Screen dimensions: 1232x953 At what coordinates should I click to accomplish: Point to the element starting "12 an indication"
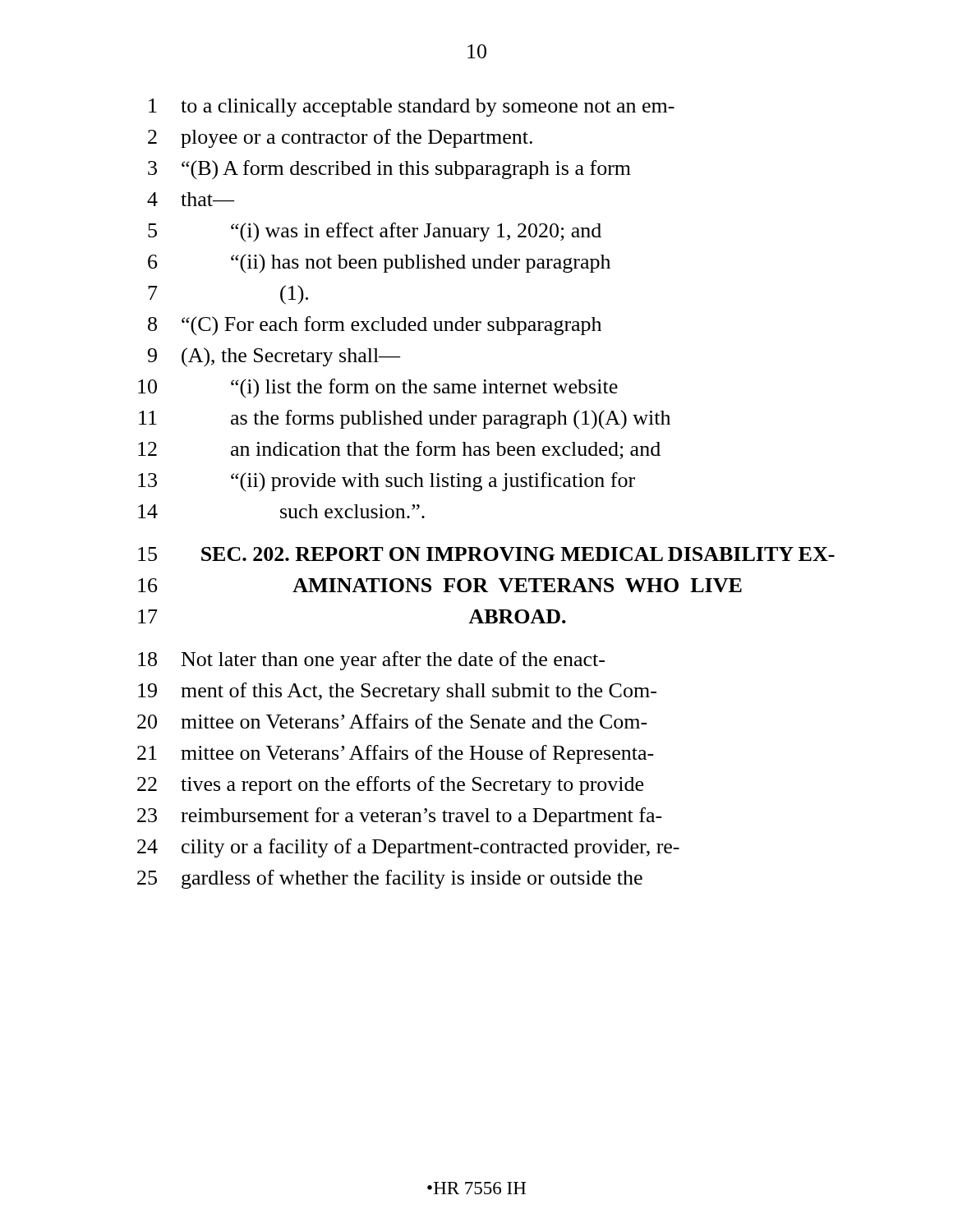coord(485,449)
